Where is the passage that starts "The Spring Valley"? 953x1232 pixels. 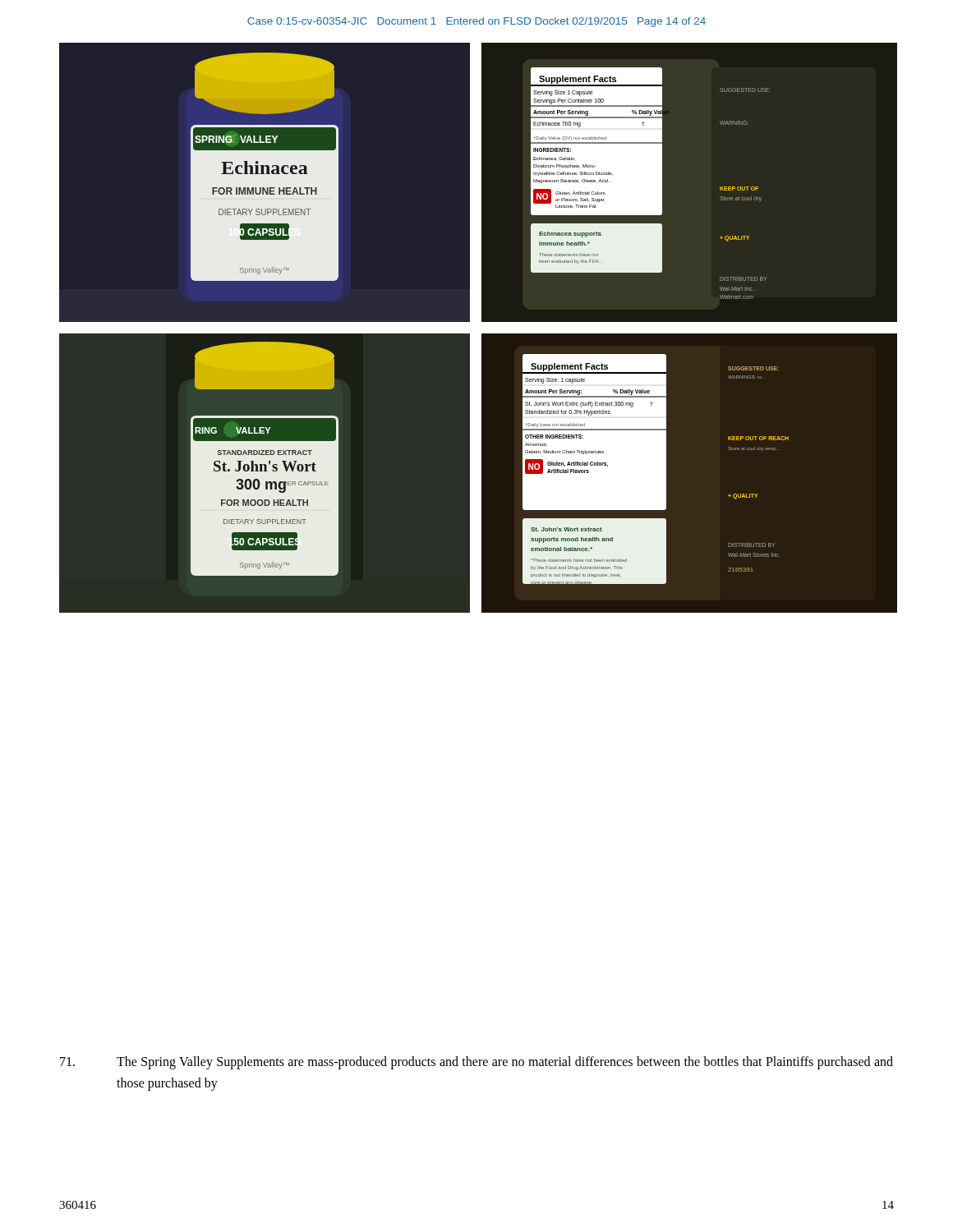coord(476,1072)
